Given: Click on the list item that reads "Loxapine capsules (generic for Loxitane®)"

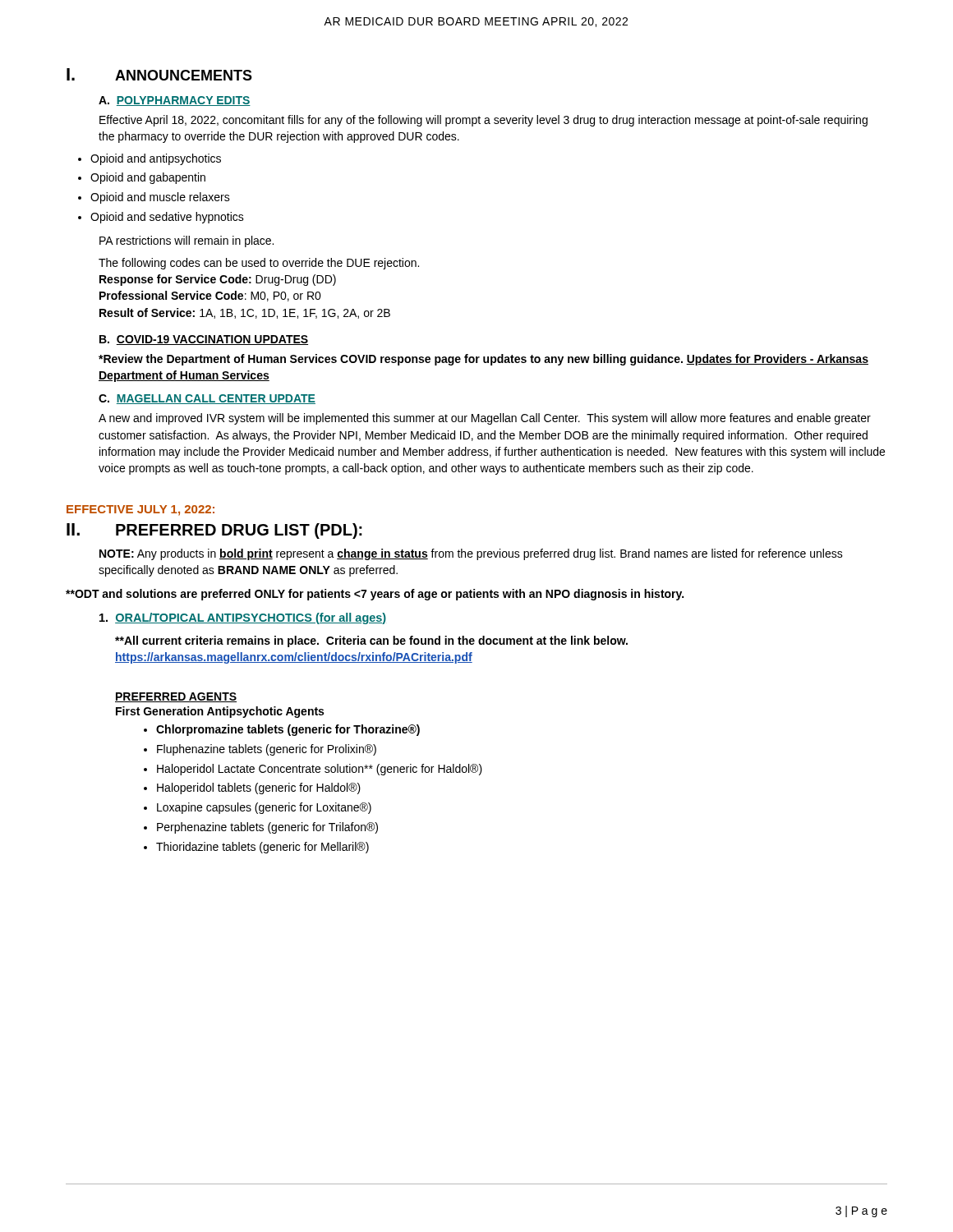Looking at the screenshot, I should [264, 808].
